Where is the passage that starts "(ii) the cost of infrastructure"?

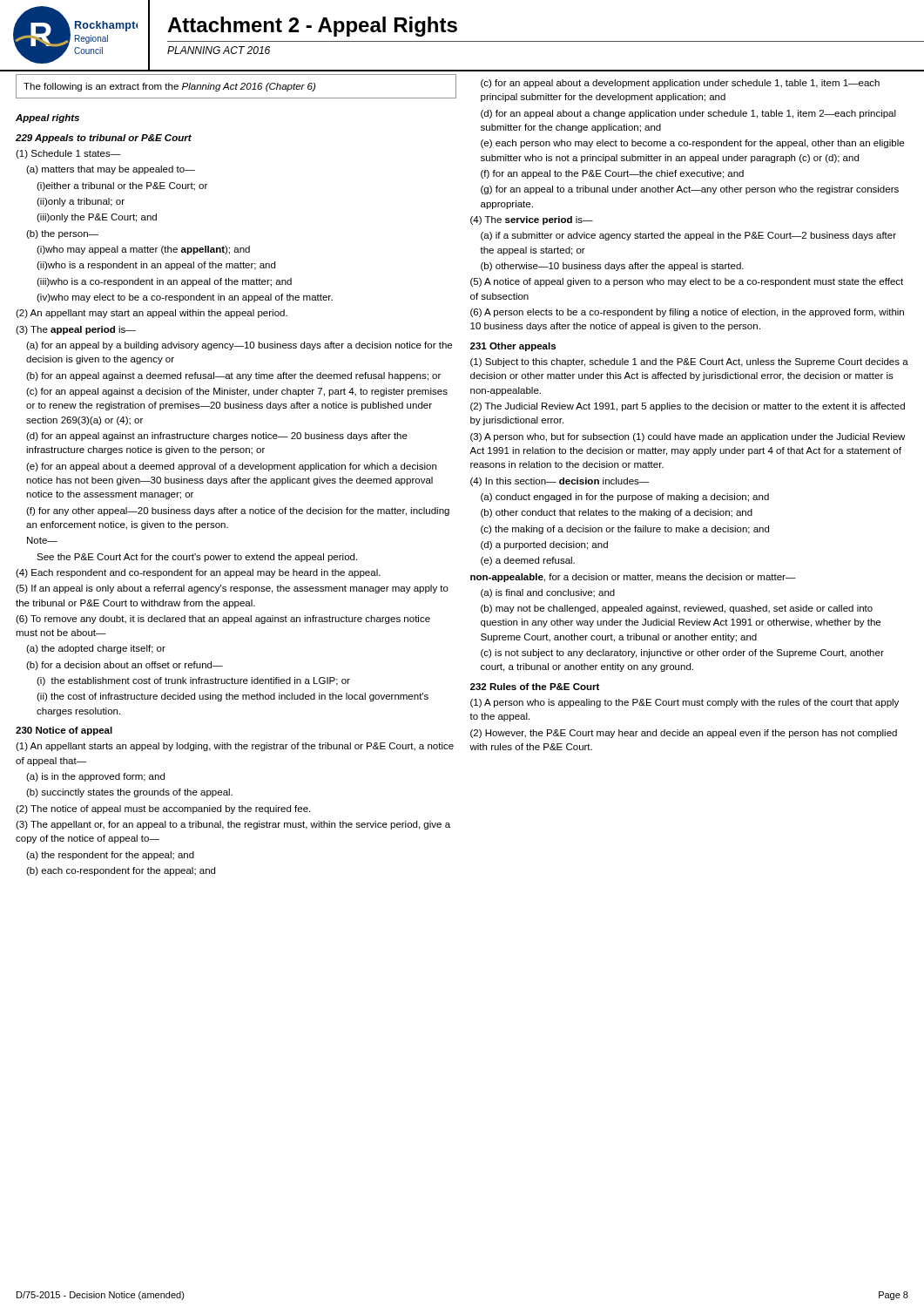[x=245, y=704]
